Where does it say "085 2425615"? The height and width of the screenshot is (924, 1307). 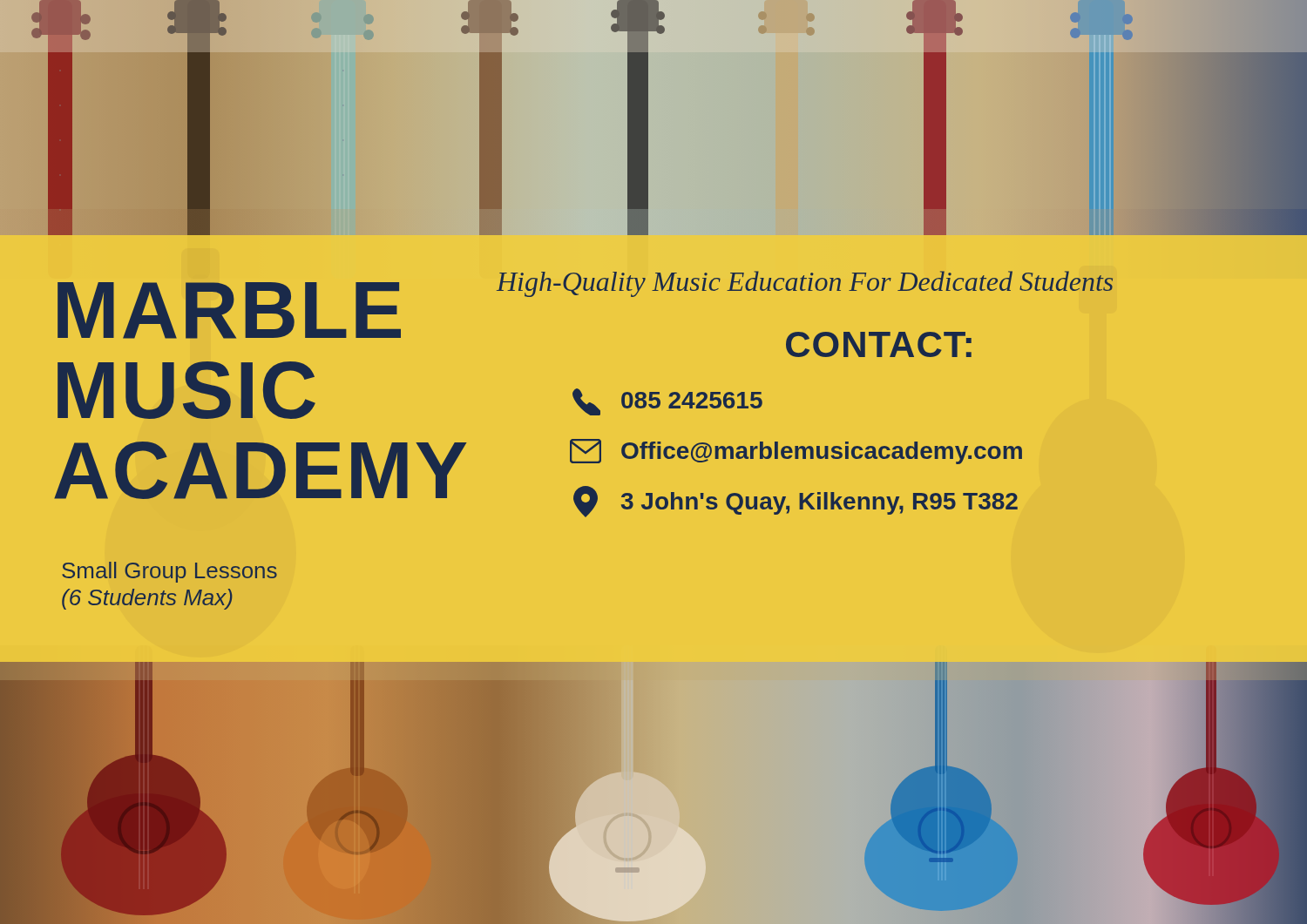665,401
